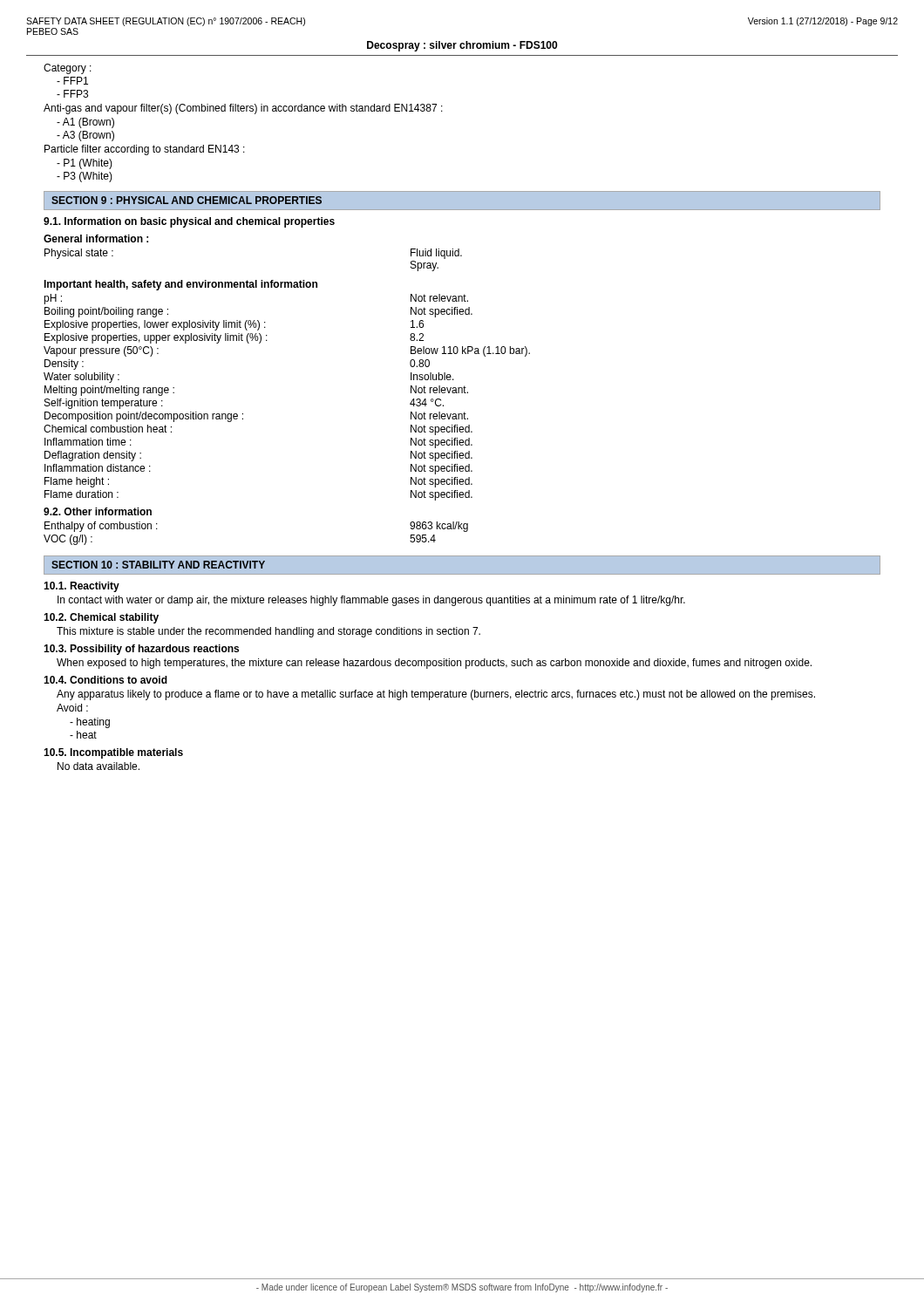Screen dimensions: 1308x924
Task: Find the text containing "Inflammation time : Not specified."
Action: (x=462, y=442)
